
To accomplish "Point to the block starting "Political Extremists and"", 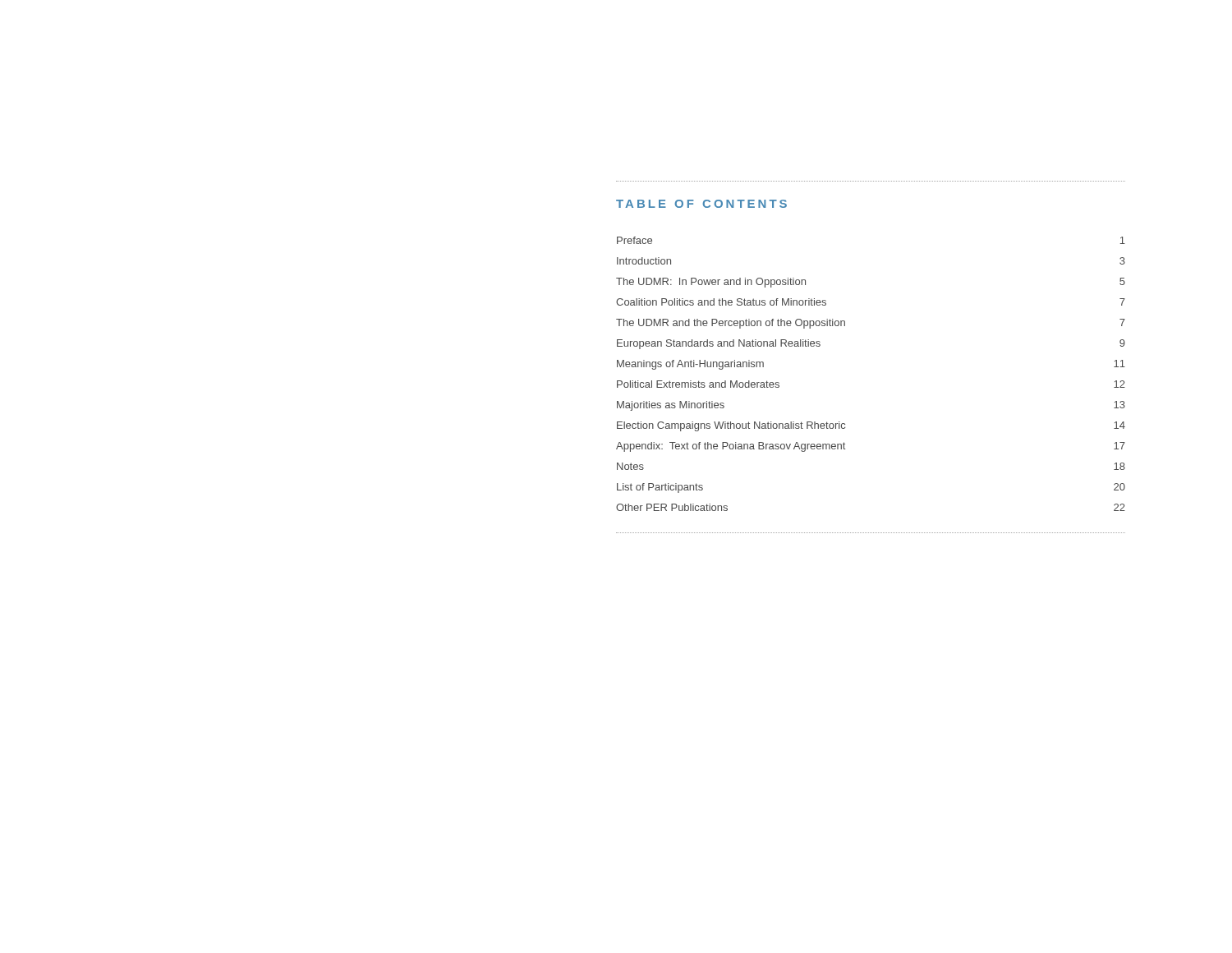I will 699,384.
